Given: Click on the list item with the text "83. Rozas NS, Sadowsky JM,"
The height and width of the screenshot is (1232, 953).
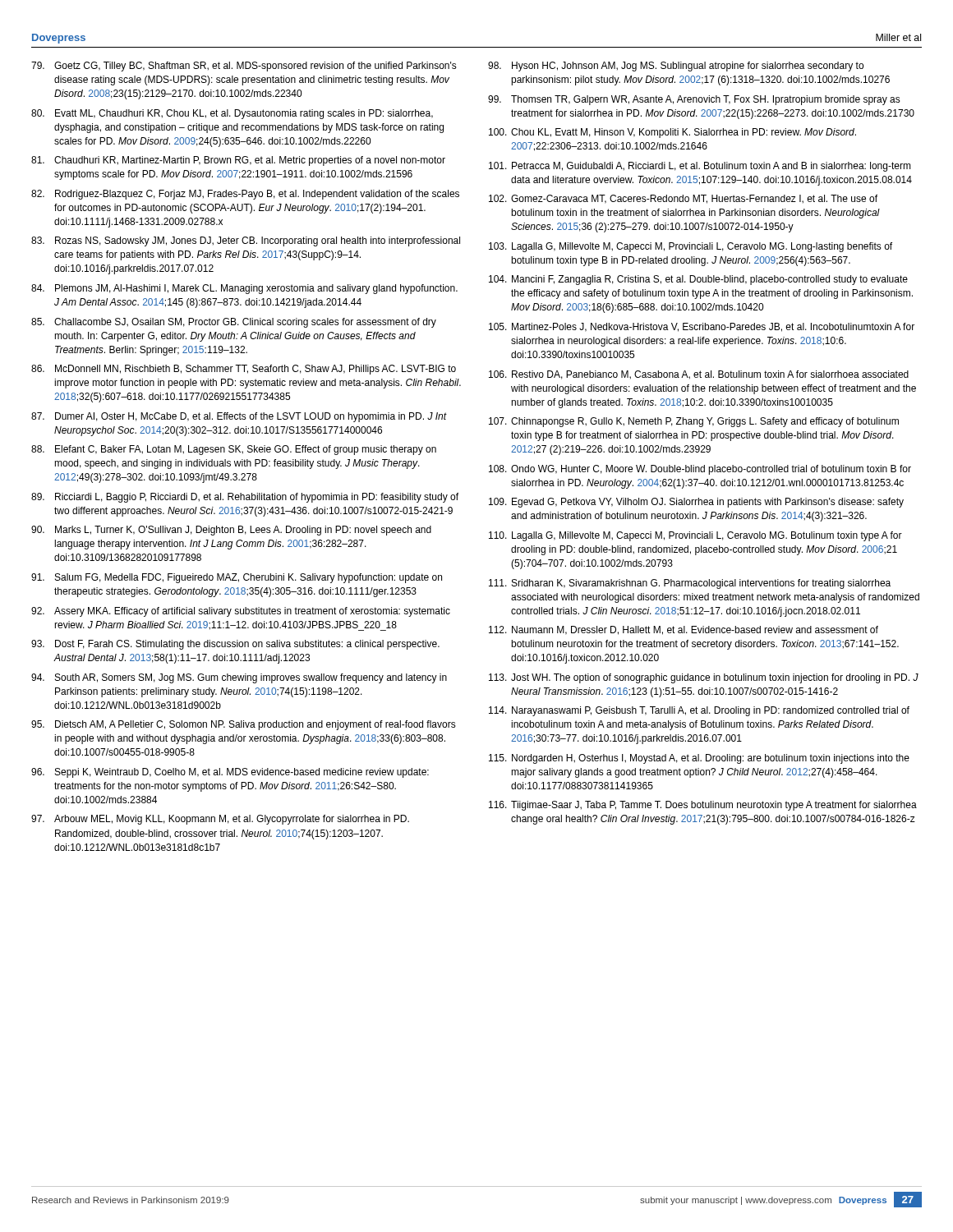Looking at the screenshot, I should (x=248, y=255).
